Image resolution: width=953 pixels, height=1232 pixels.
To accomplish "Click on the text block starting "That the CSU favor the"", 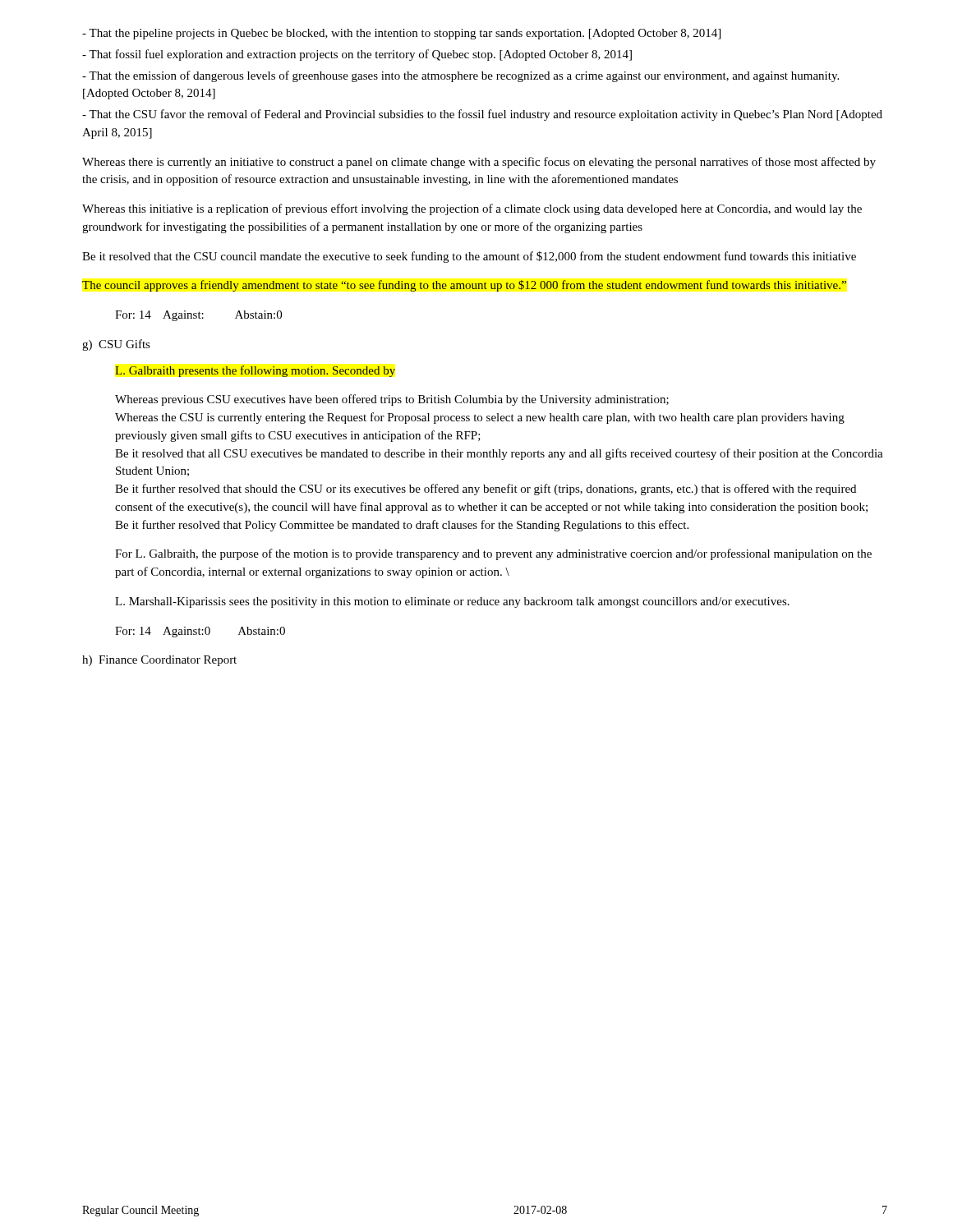I will pos(482,123).
